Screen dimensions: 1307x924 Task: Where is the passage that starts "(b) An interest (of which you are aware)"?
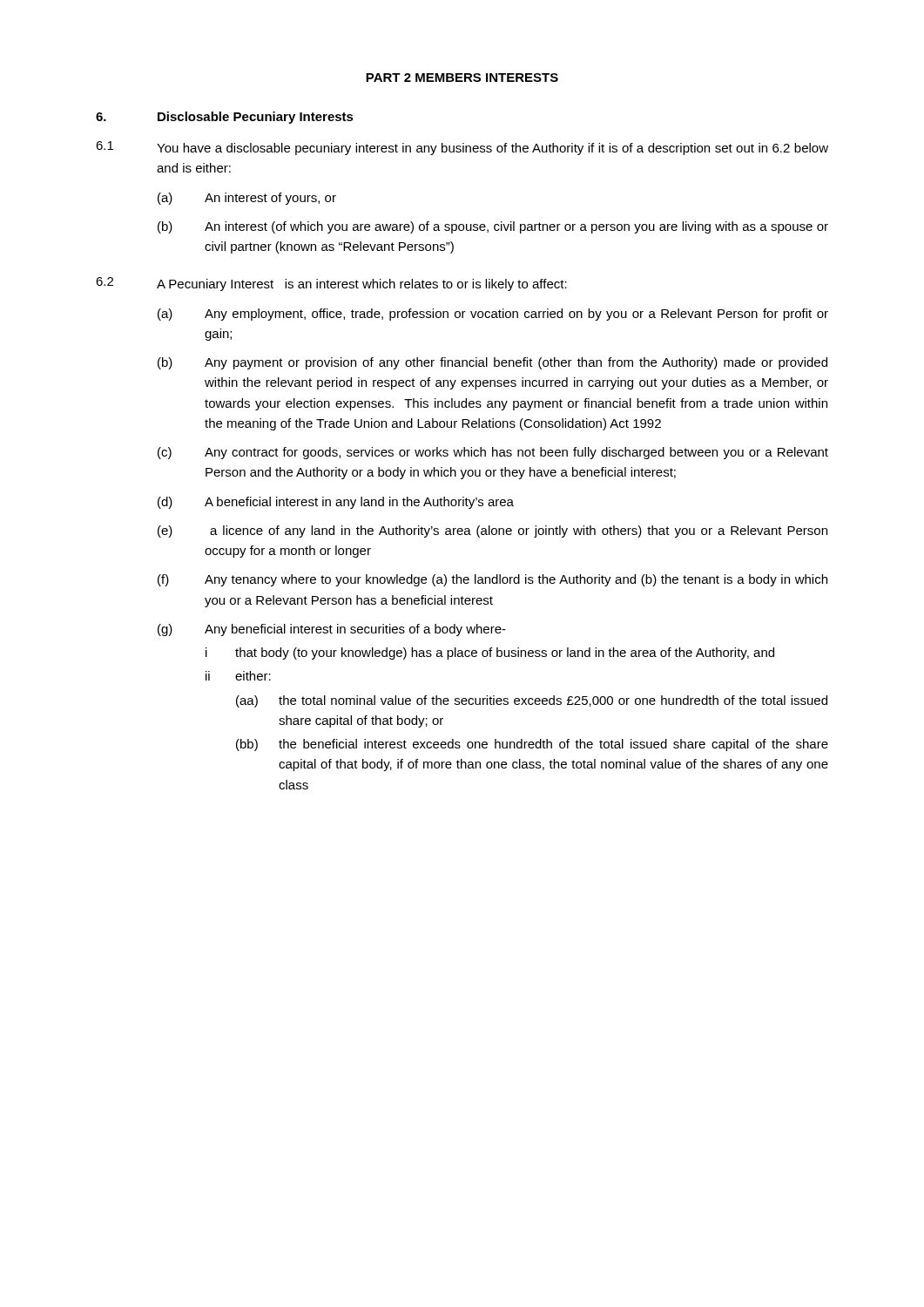click(492, 236)
